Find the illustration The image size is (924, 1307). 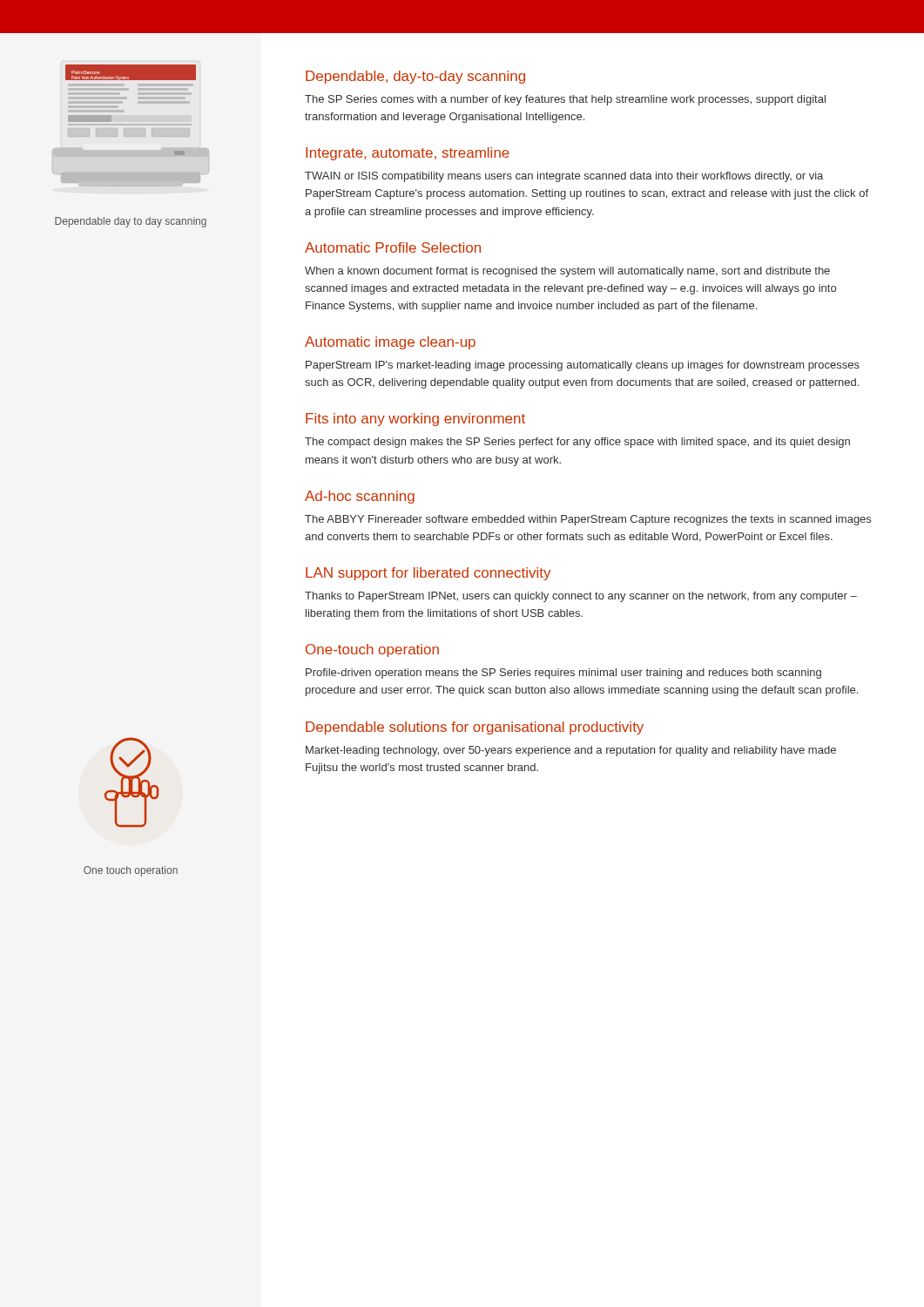131,804
